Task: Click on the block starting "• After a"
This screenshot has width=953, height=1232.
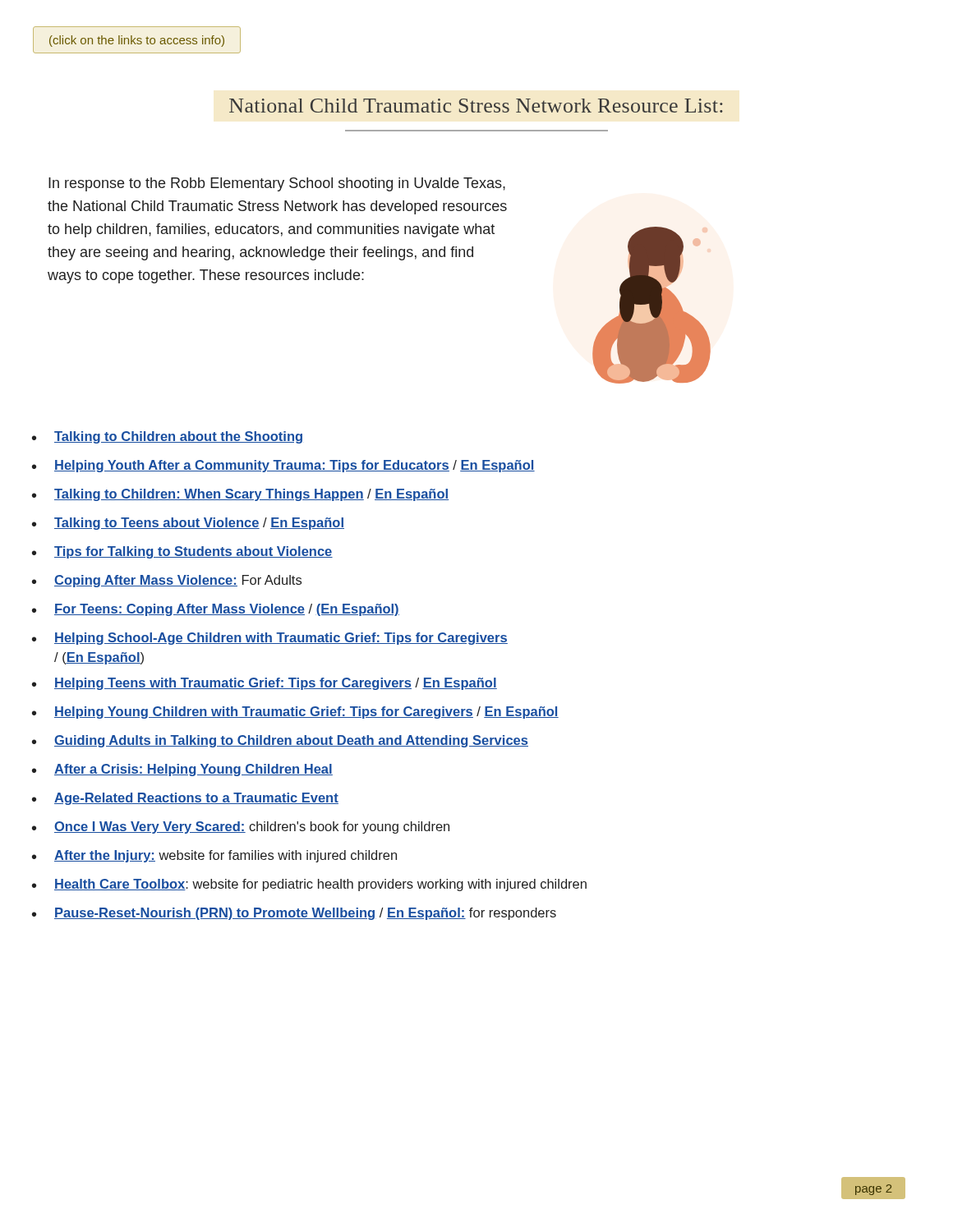Action: point(182,770)
